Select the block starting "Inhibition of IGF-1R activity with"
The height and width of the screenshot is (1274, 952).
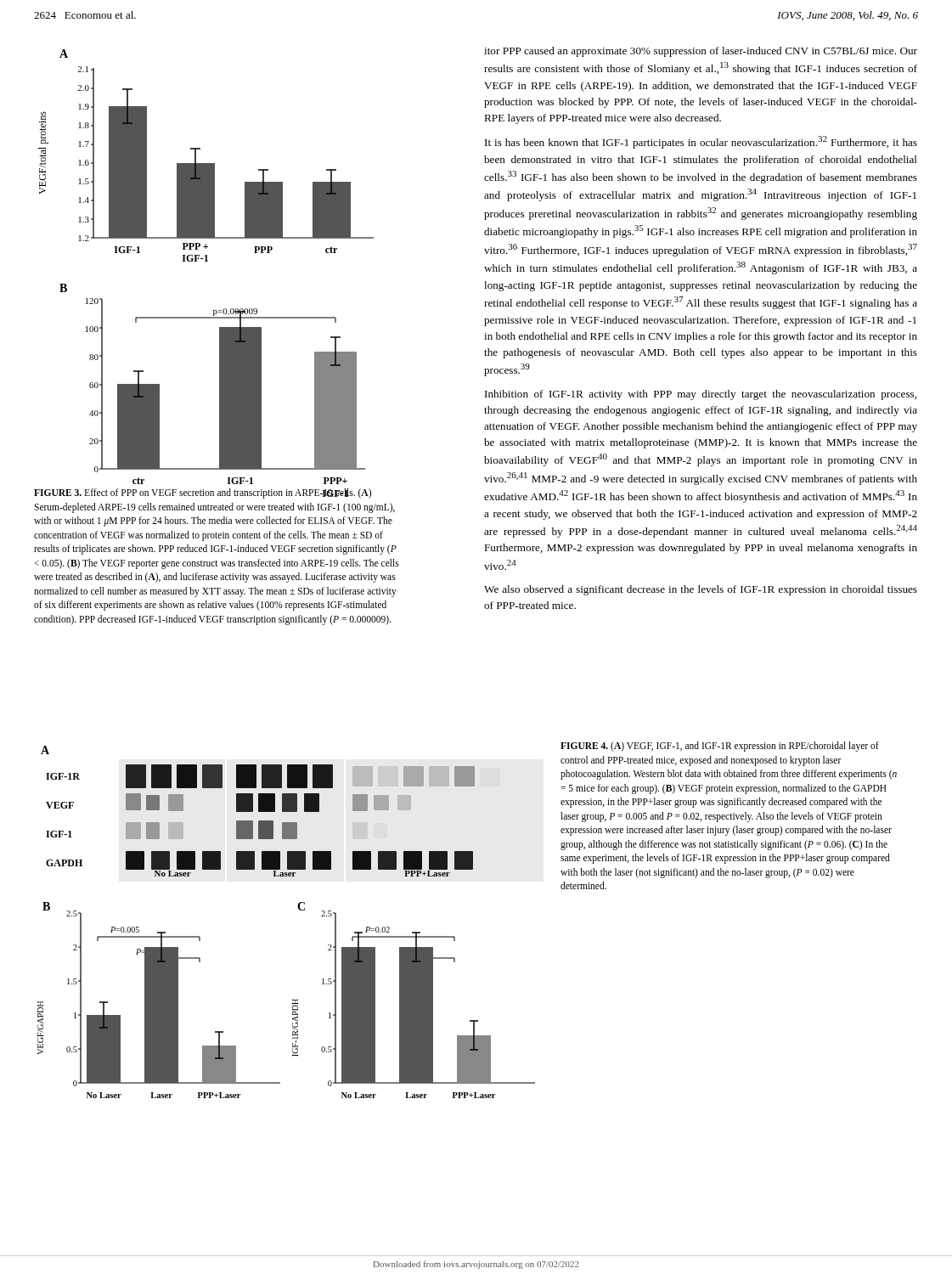pos(701,480)
